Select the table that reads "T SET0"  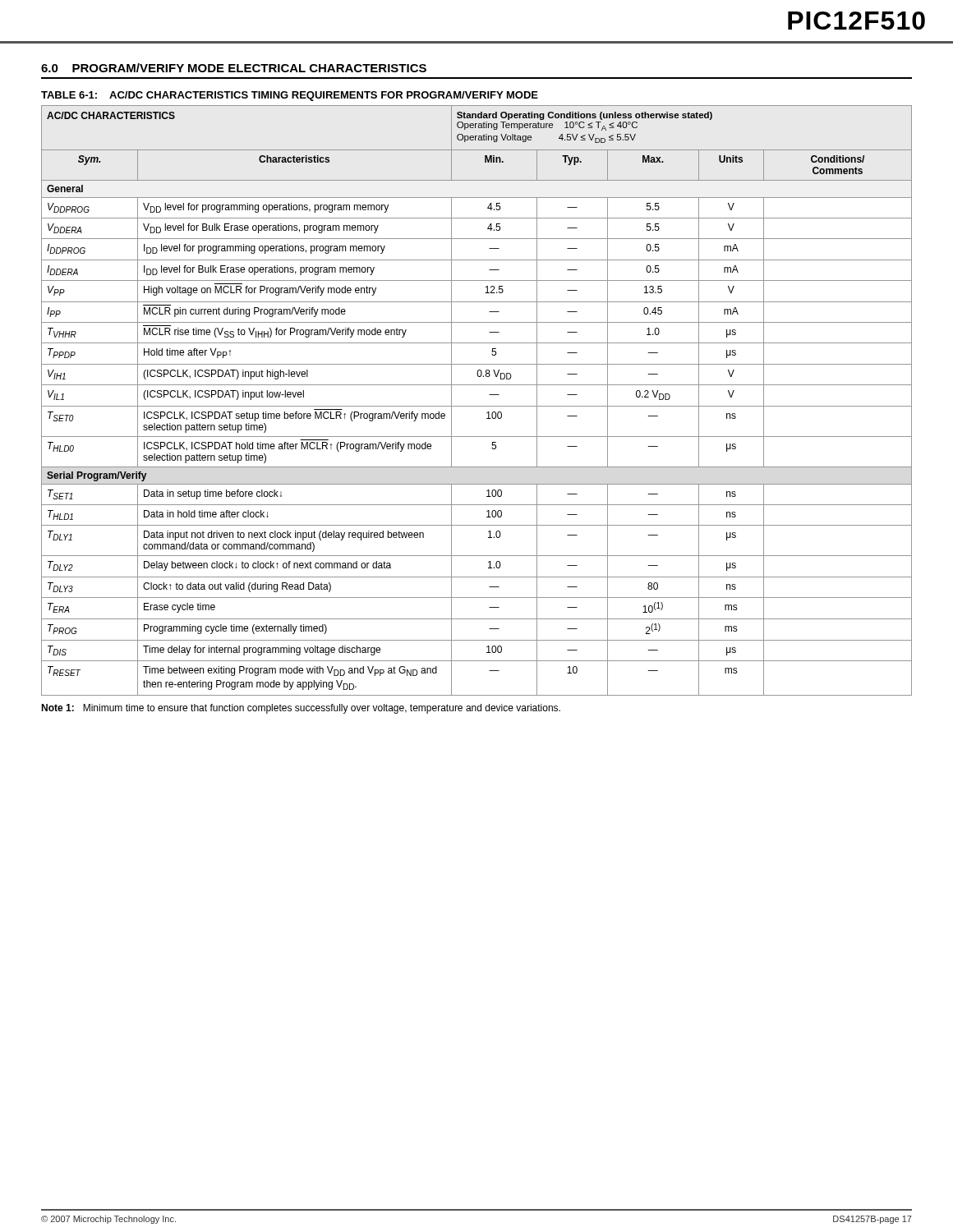(476, 400)
